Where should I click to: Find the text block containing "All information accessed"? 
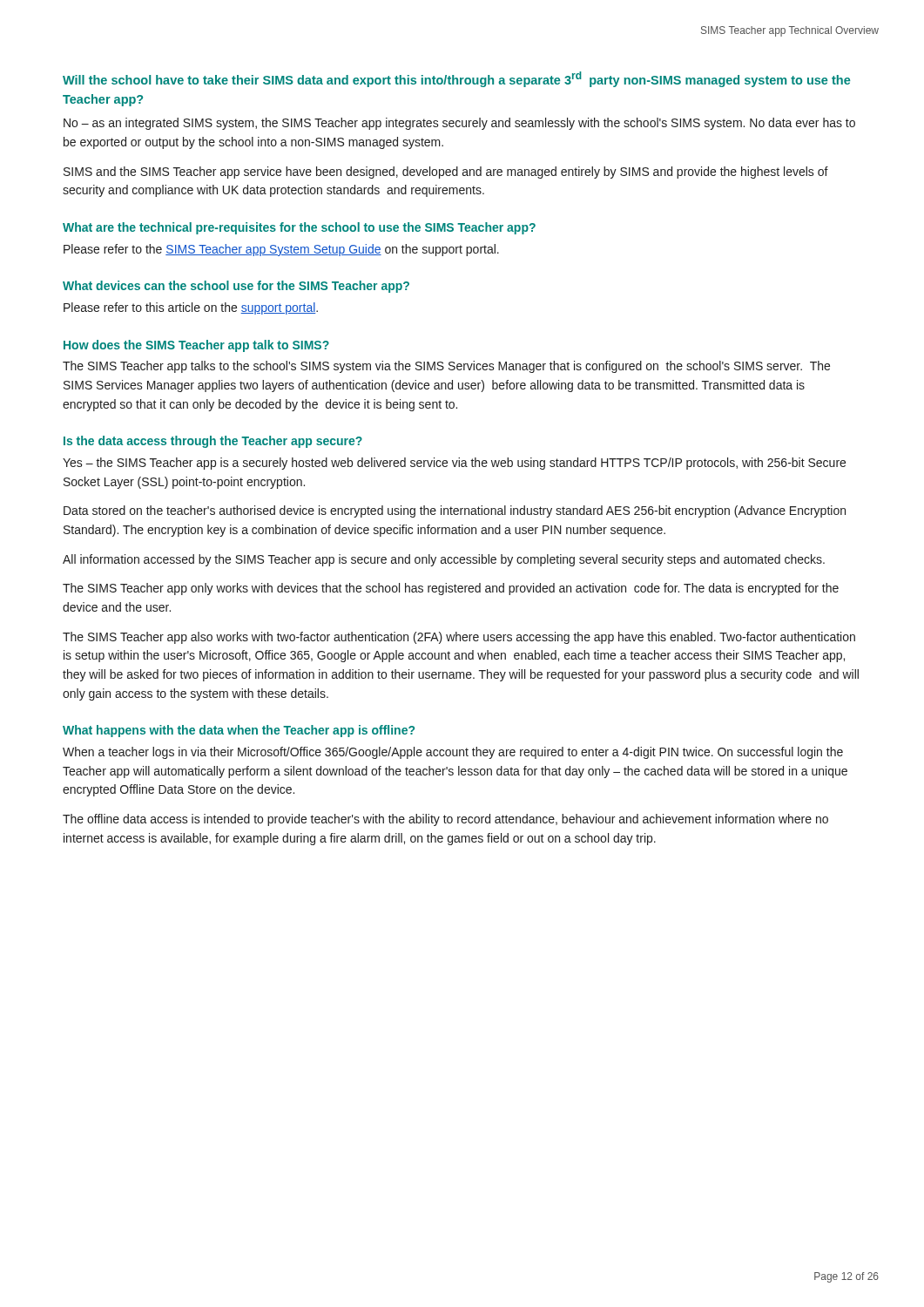point(444,559)
